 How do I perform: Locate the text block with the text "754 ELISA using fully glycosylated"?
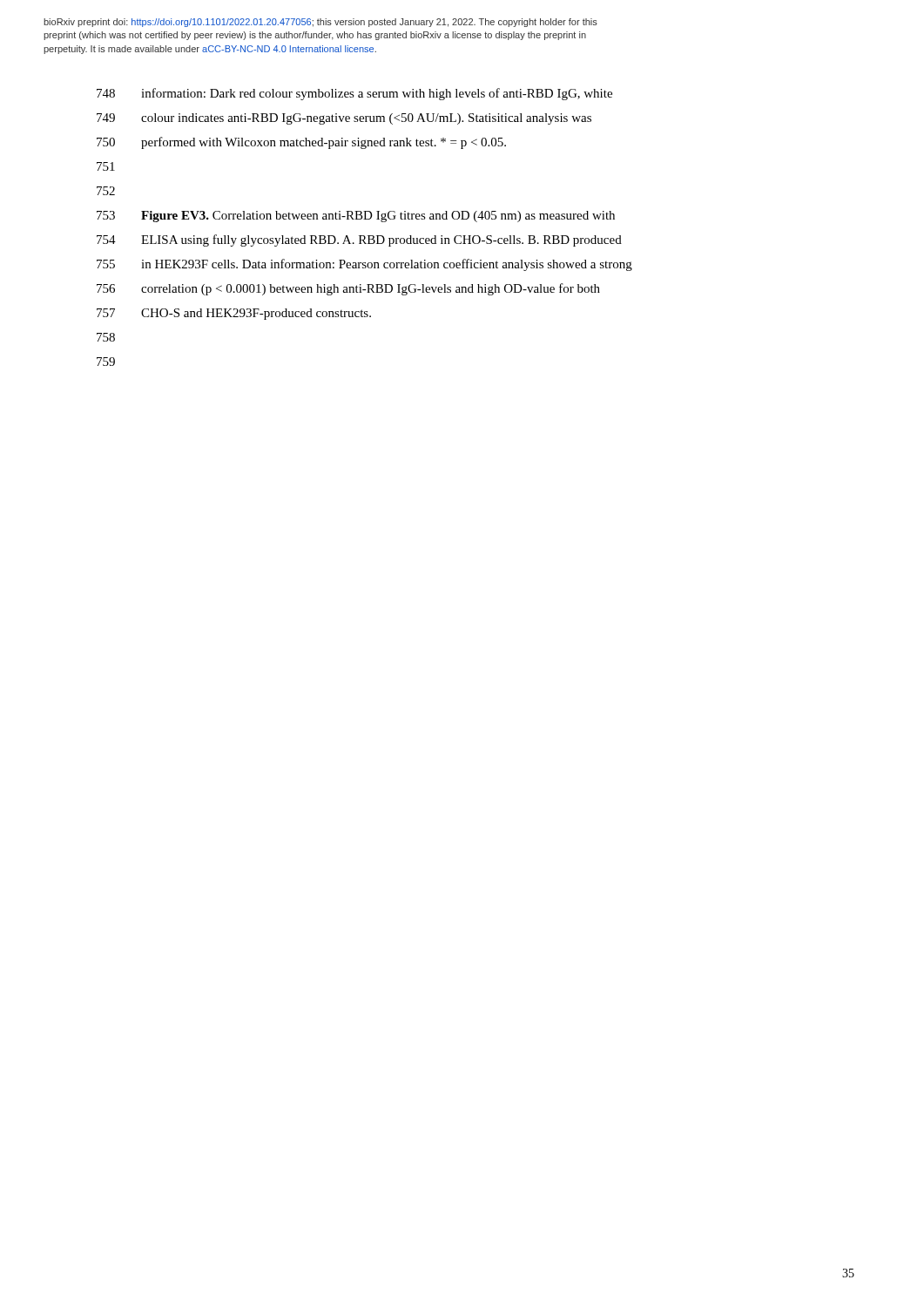[475, 240]
